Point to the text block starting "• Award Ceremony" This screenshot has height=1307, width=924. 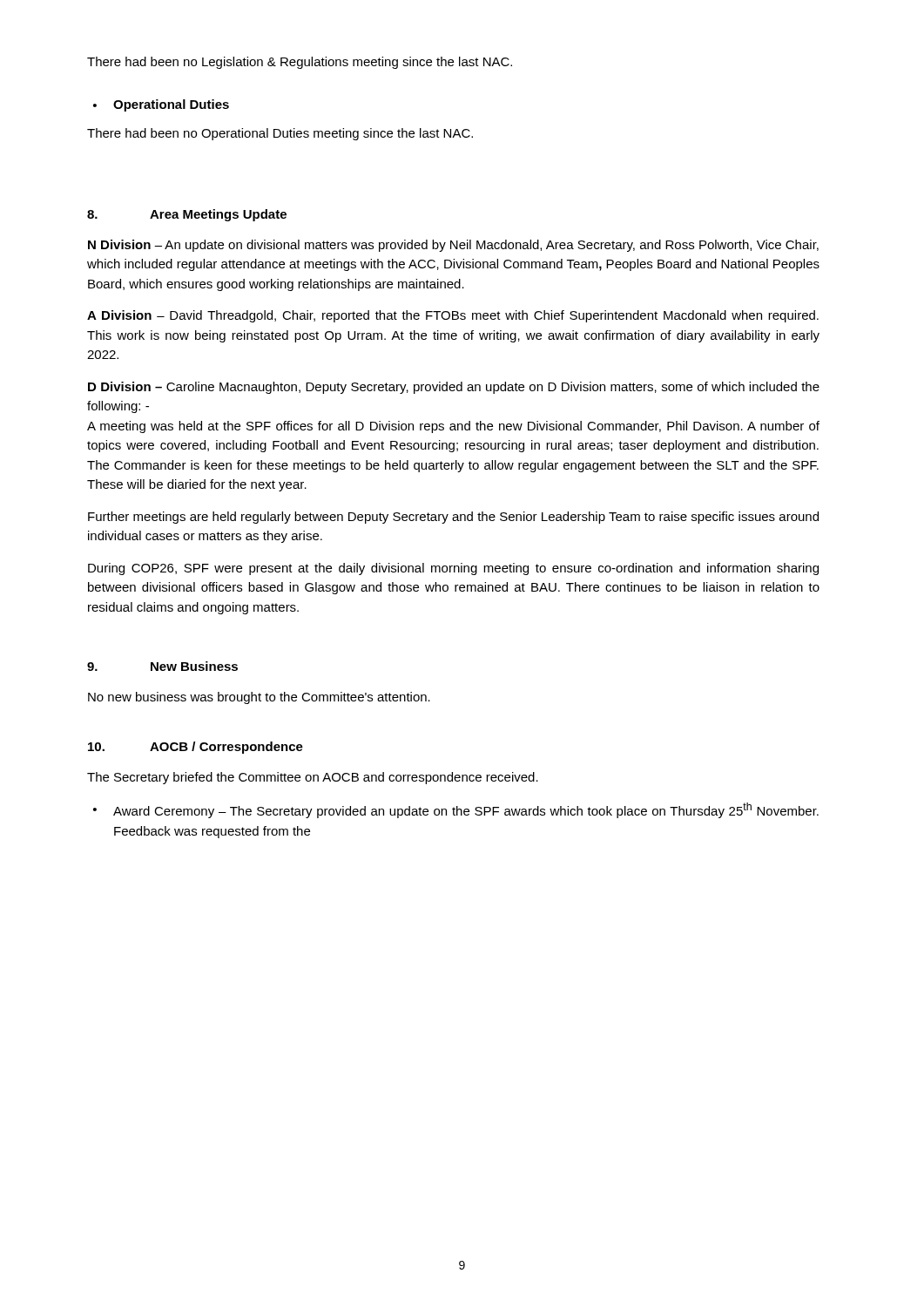pos(453,820)
